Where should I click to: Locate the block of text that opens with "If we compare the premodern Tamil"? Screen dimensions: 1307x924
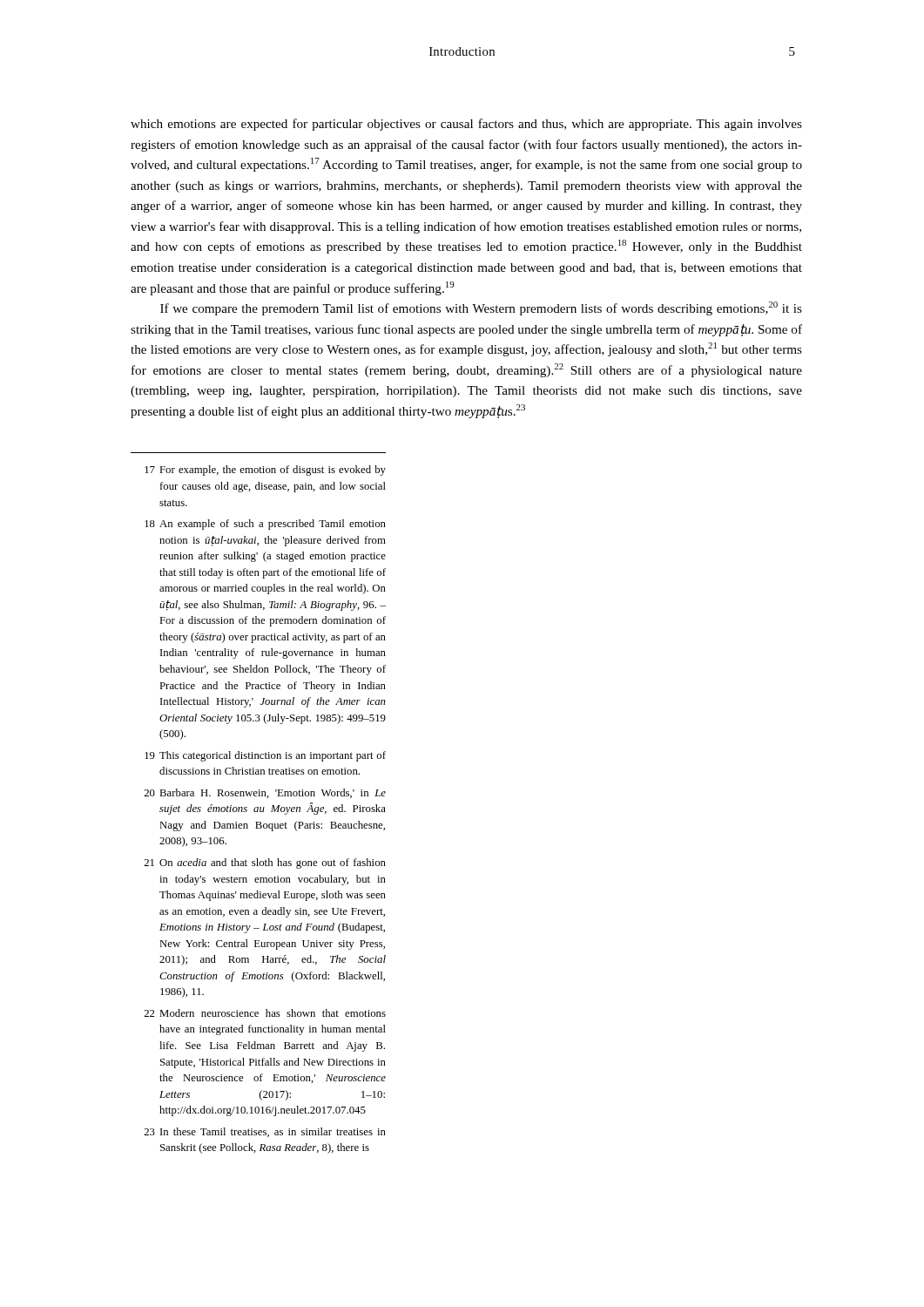(x=466, y=360)
